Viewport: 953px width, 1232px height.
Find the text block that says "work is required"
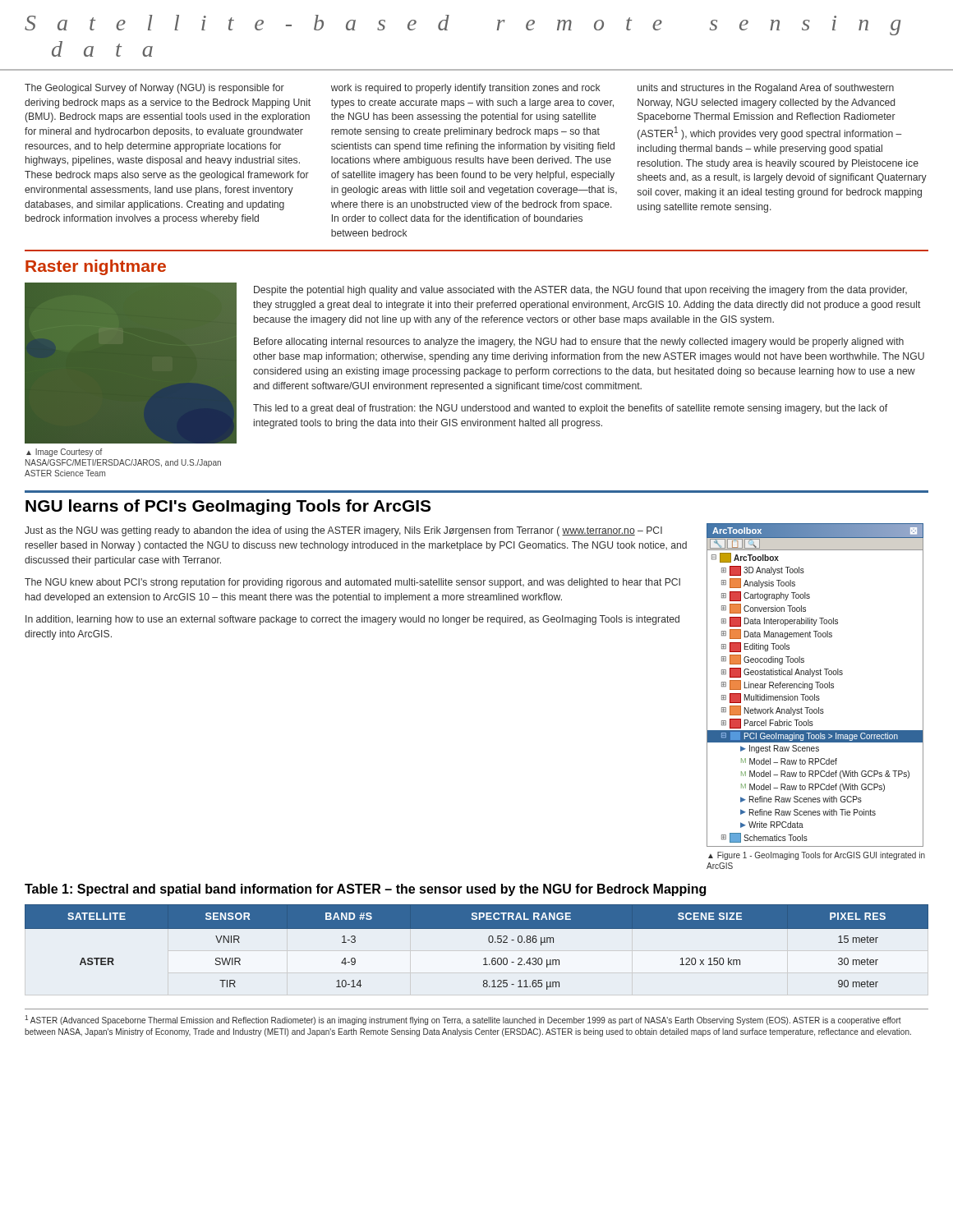click(474, 161)
